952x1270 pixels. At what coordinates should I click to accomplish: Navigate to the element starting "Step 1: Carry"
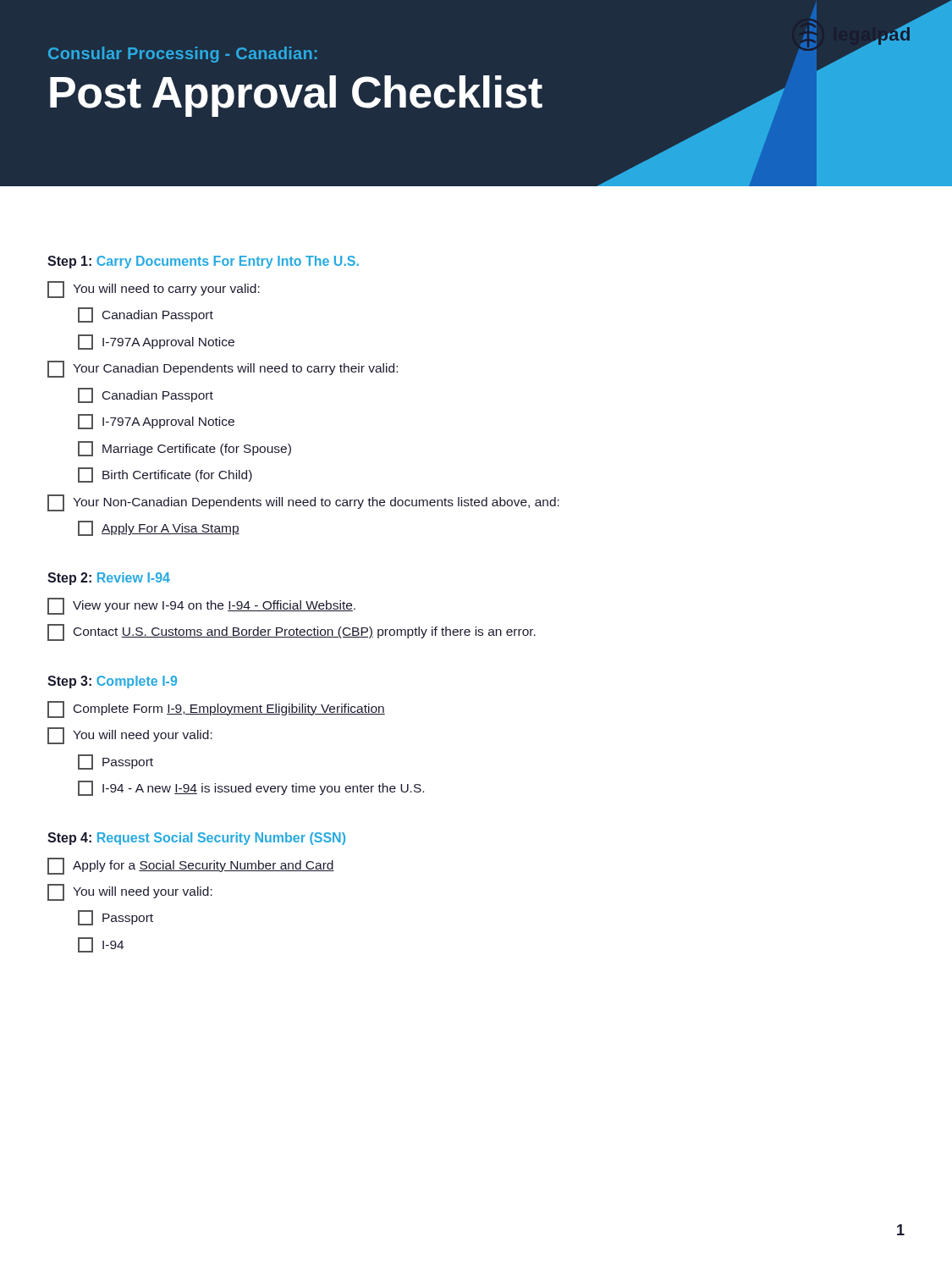(x=203, y=261)
